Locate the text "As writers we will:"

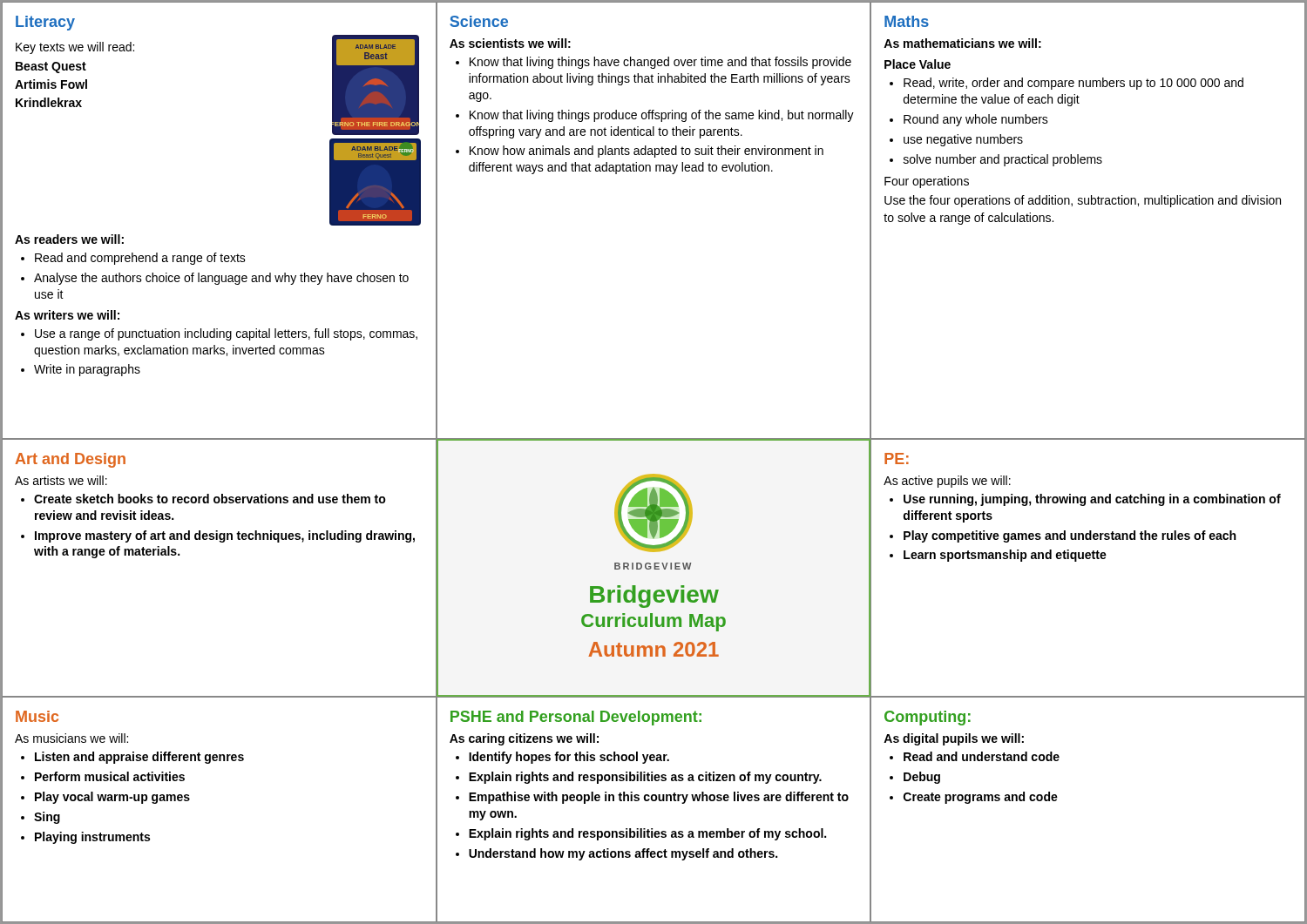pos(68,315)
